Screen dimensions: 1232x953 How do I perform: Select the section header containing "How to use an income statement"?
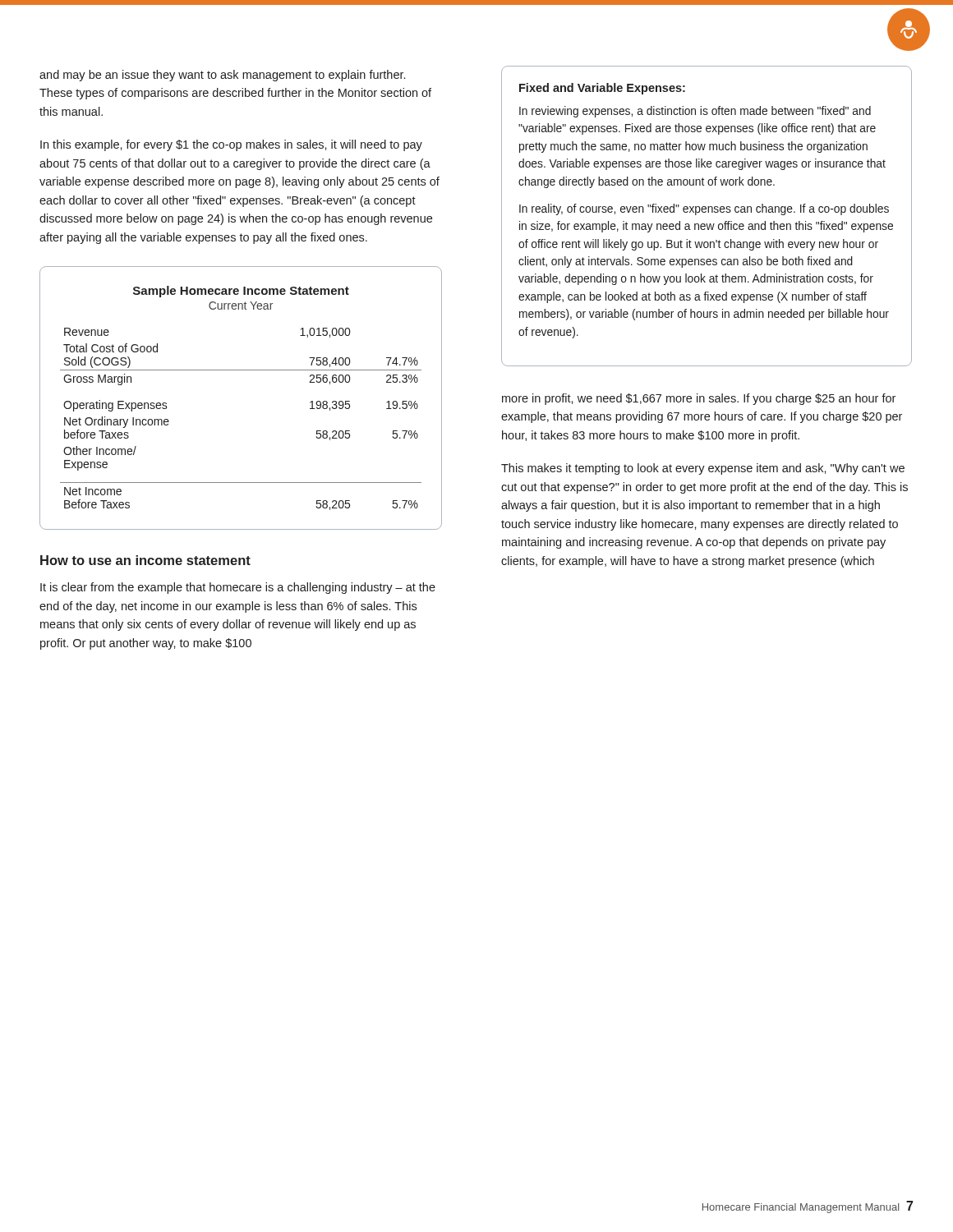pos(145,560)
